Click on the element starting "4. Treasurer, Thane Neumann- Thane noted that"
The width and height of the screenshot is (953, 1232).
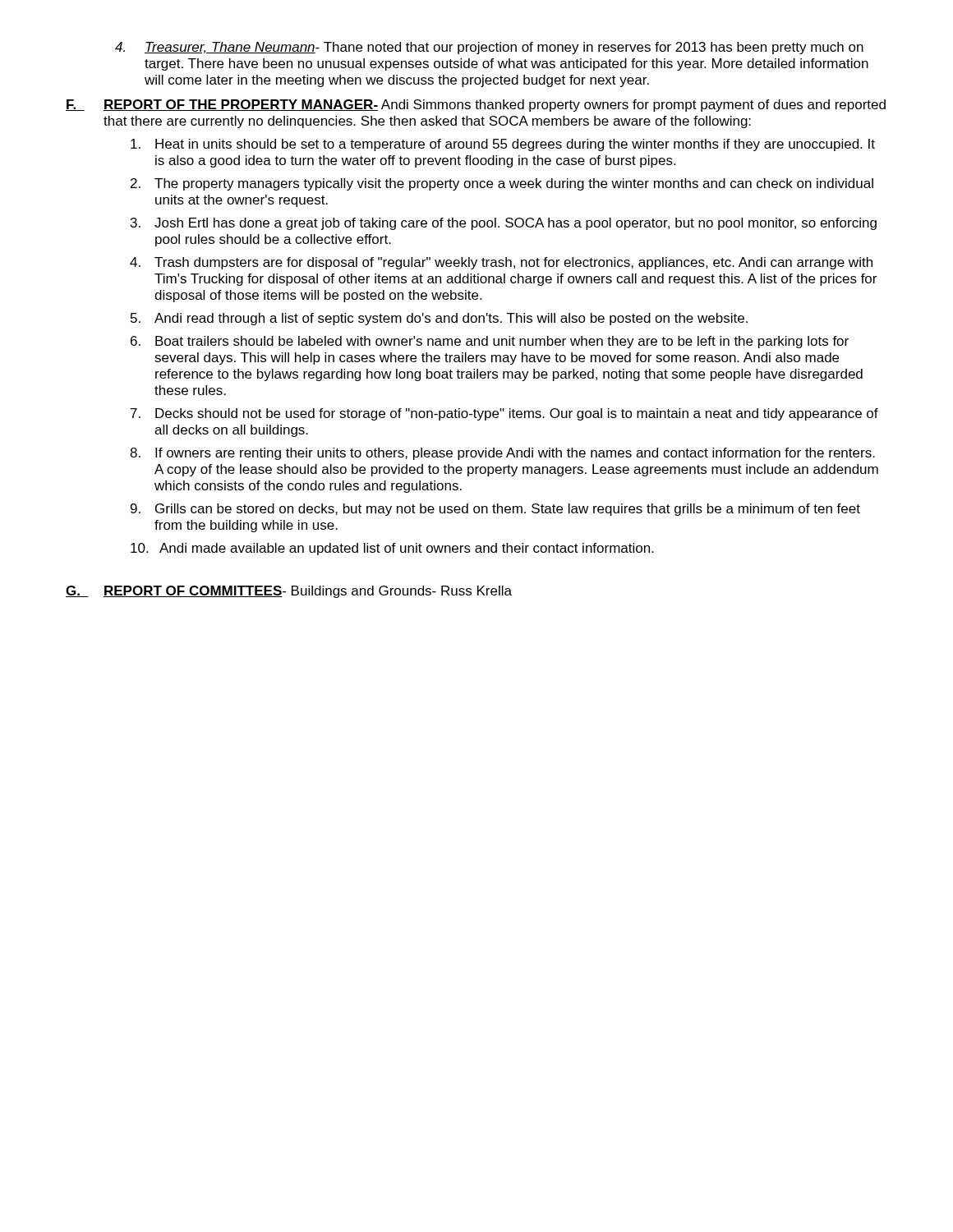coord(501,64)
